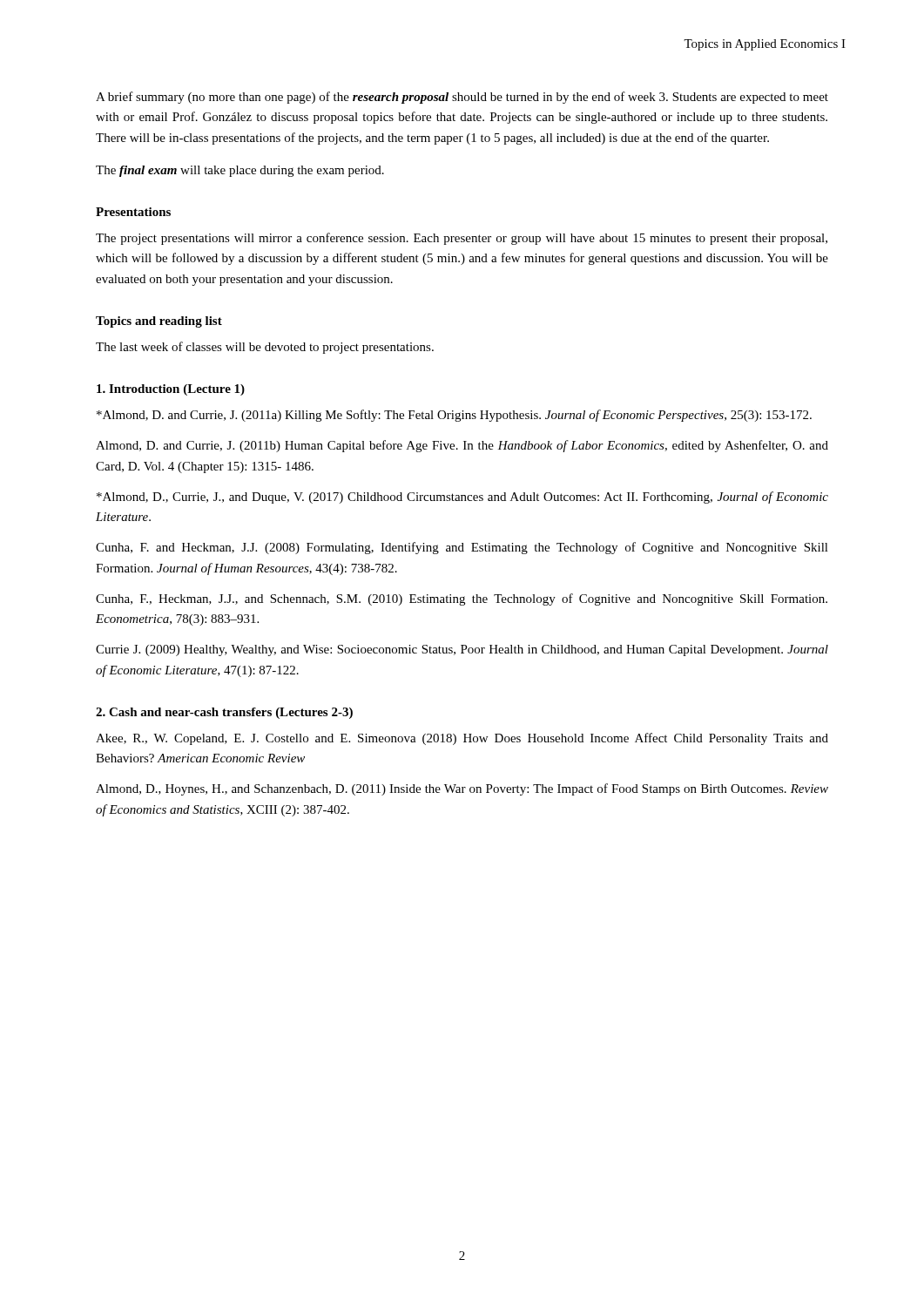This screenshot has height=1307, width=924.
Task: Point to the block beginning "Akee, R., W. Copeland, E. J. Costello"
Action: click(x=462, y=748)
